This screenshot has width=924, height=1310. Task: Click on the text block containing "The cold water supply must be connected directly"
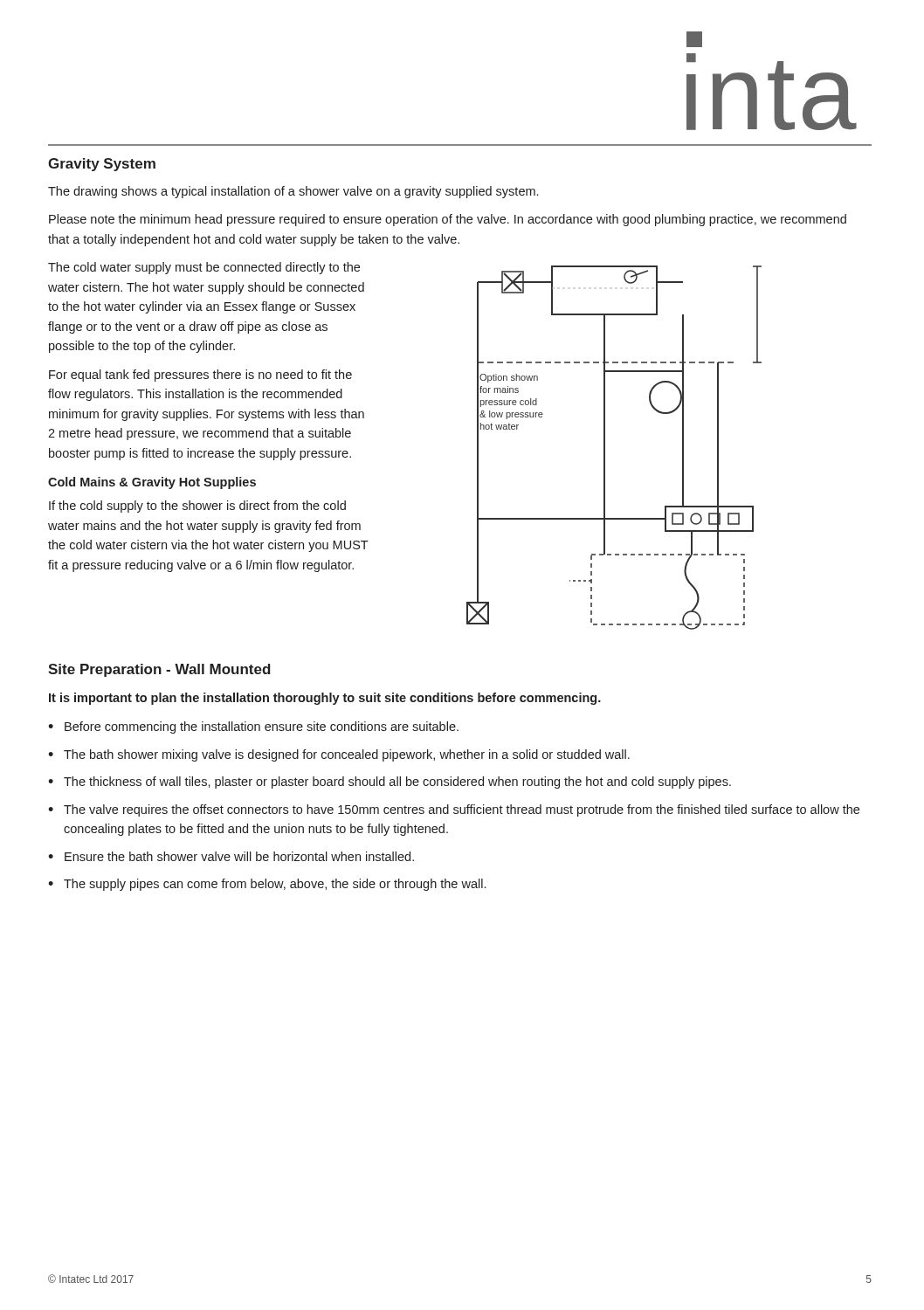pos(206,307)
